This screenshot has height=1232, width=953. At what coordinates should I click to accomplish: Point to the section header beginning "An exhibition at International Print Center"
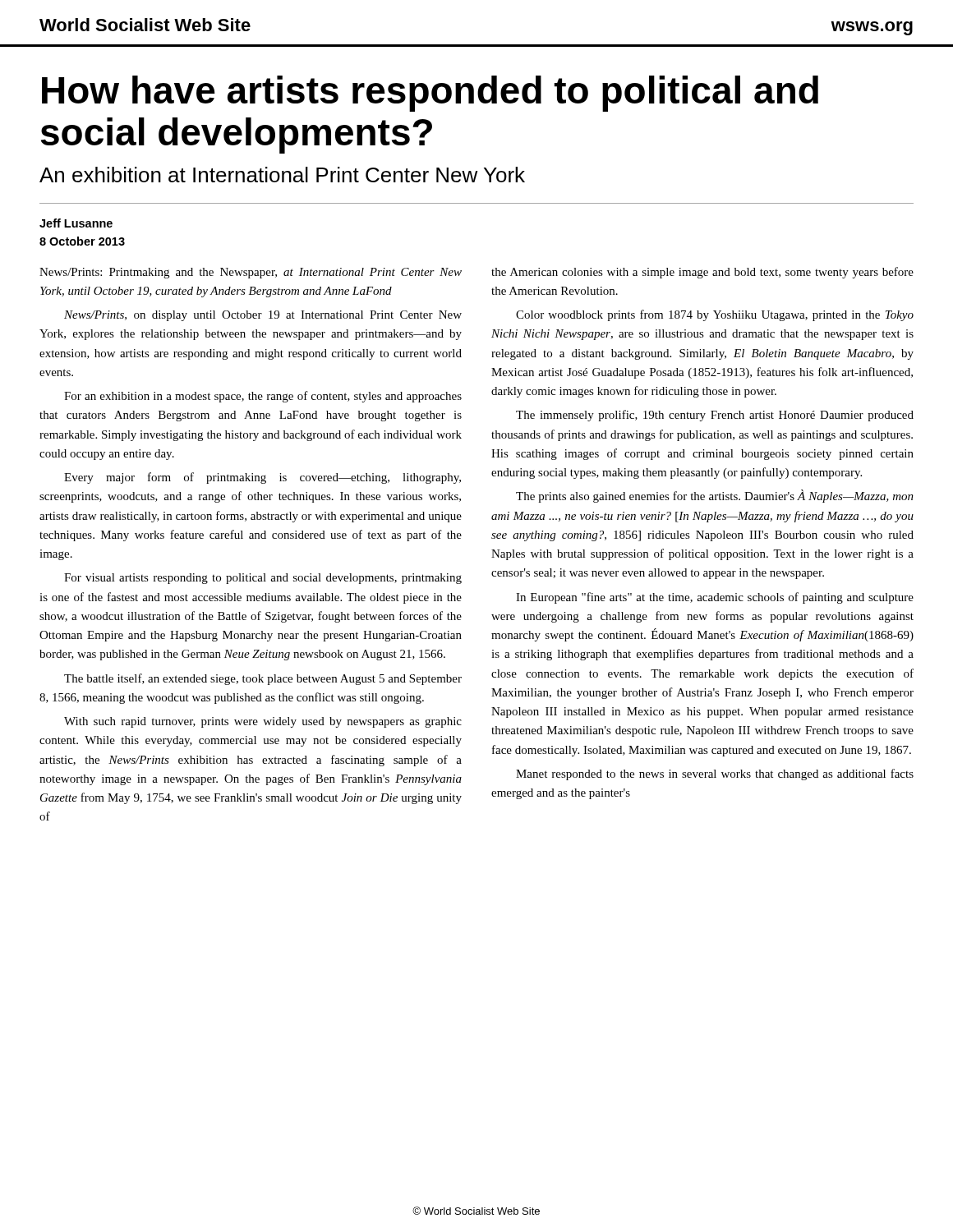[x=282, y=175]
